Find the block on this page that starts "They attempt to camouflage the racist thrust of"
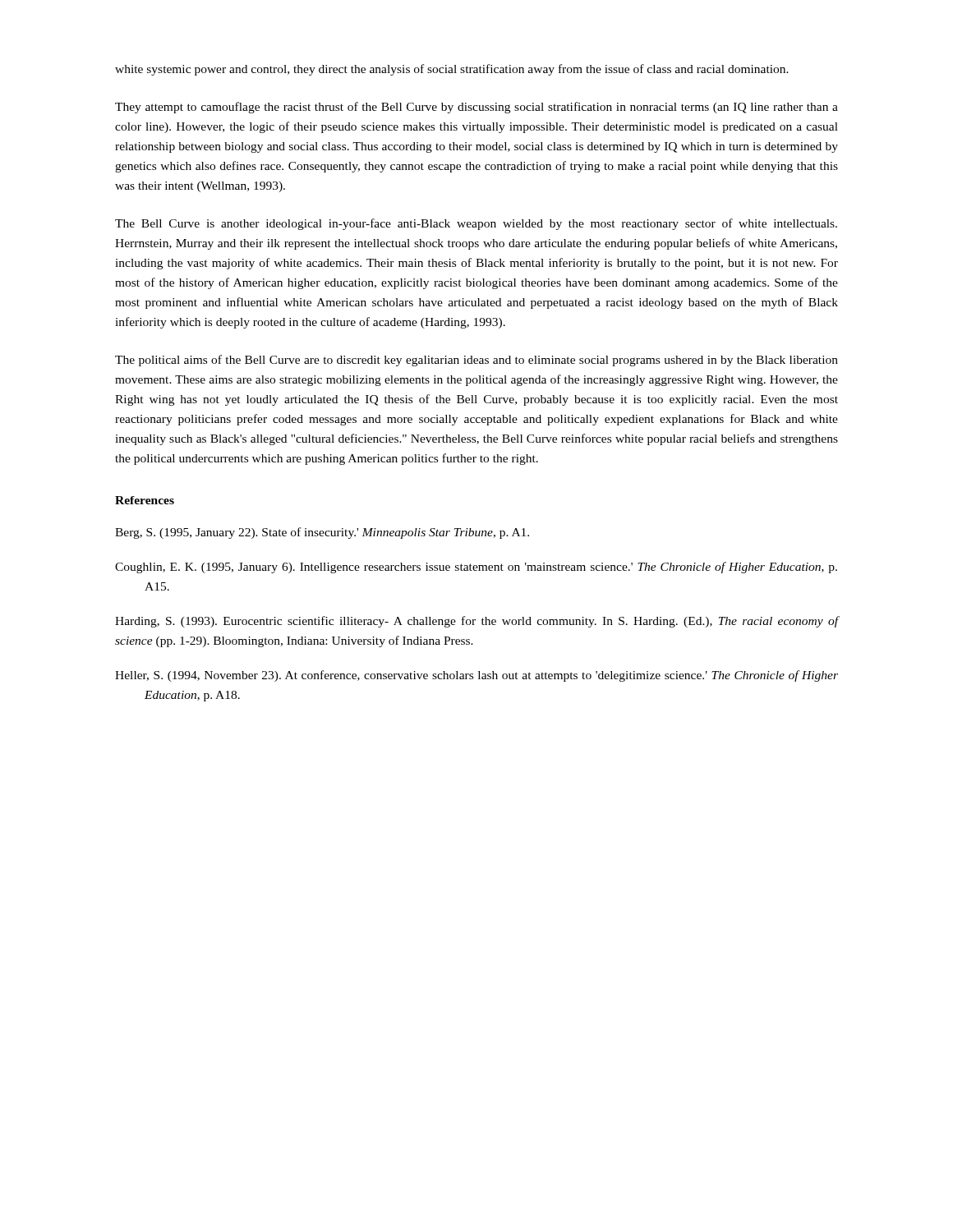Screen dimensions: 1232x953 476,146
